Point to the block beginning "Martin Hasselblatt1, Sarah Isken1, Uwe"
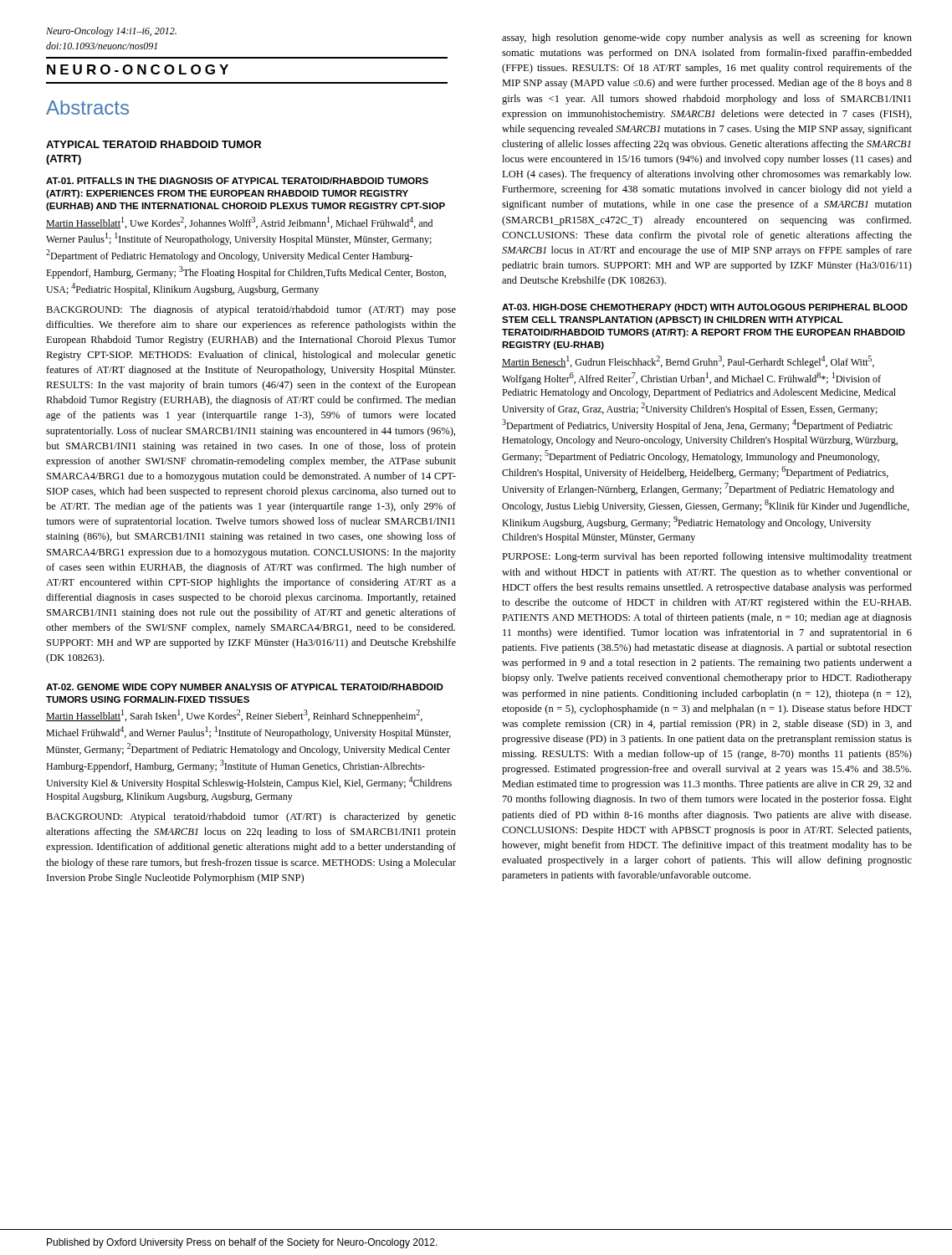Viewport: 952px width, 1255px height. tap(249, 755)
